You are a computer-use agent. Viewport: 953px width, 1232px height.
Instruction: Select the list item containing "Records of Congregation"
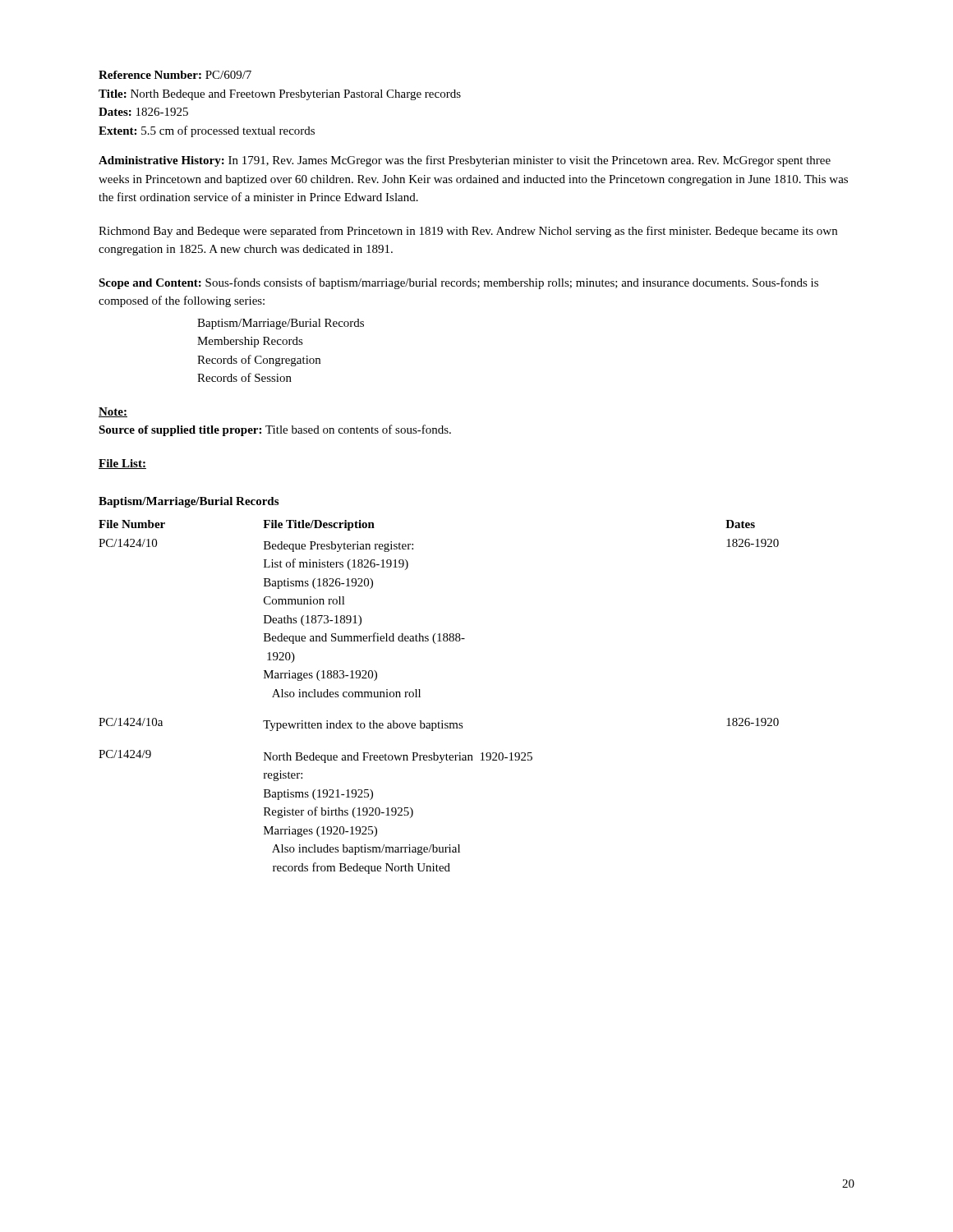[259, 359]
